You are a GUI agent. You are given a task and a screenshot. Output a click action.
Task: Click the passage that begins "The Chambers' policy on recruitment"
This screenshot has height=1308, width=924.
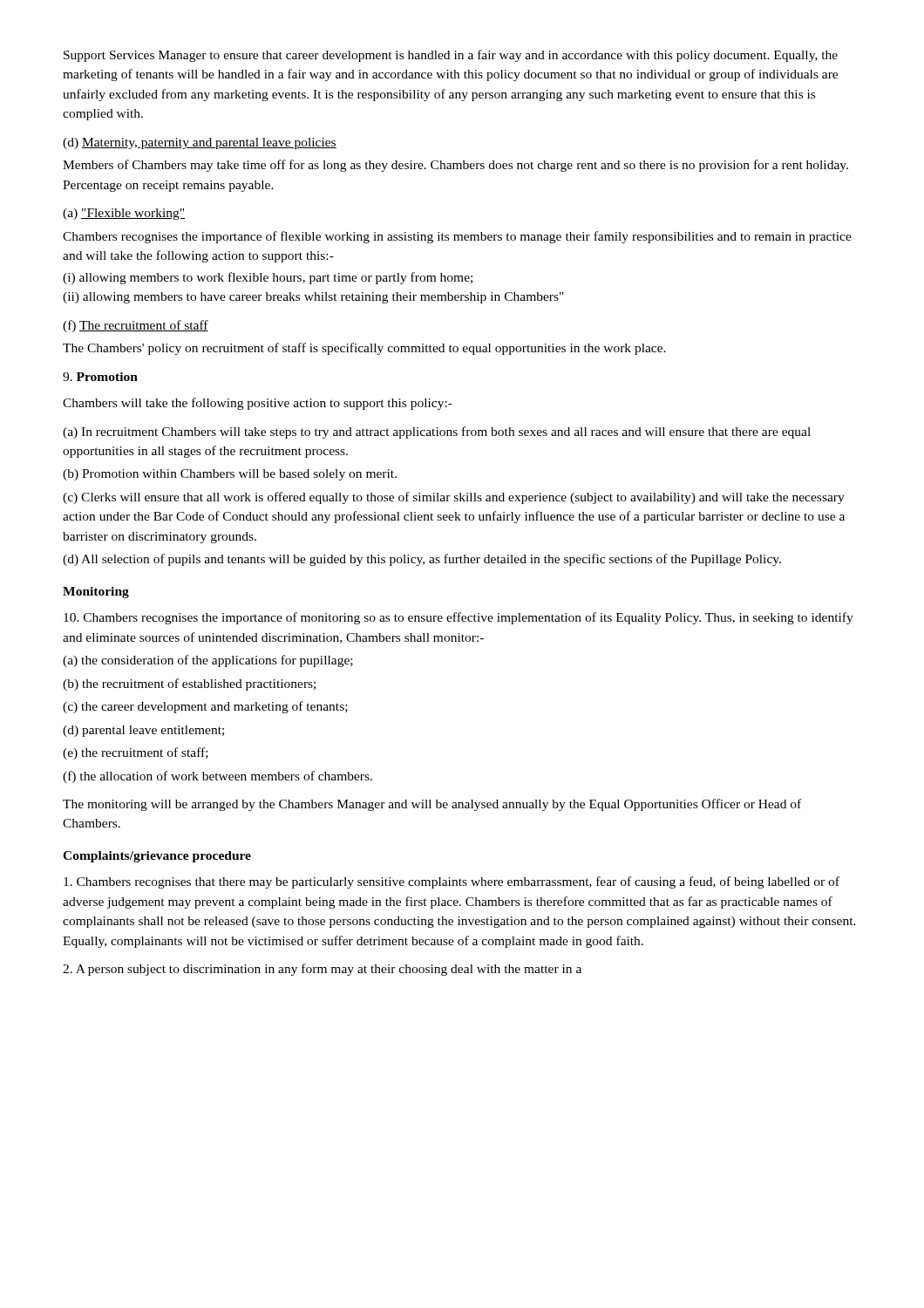point(365,348)
